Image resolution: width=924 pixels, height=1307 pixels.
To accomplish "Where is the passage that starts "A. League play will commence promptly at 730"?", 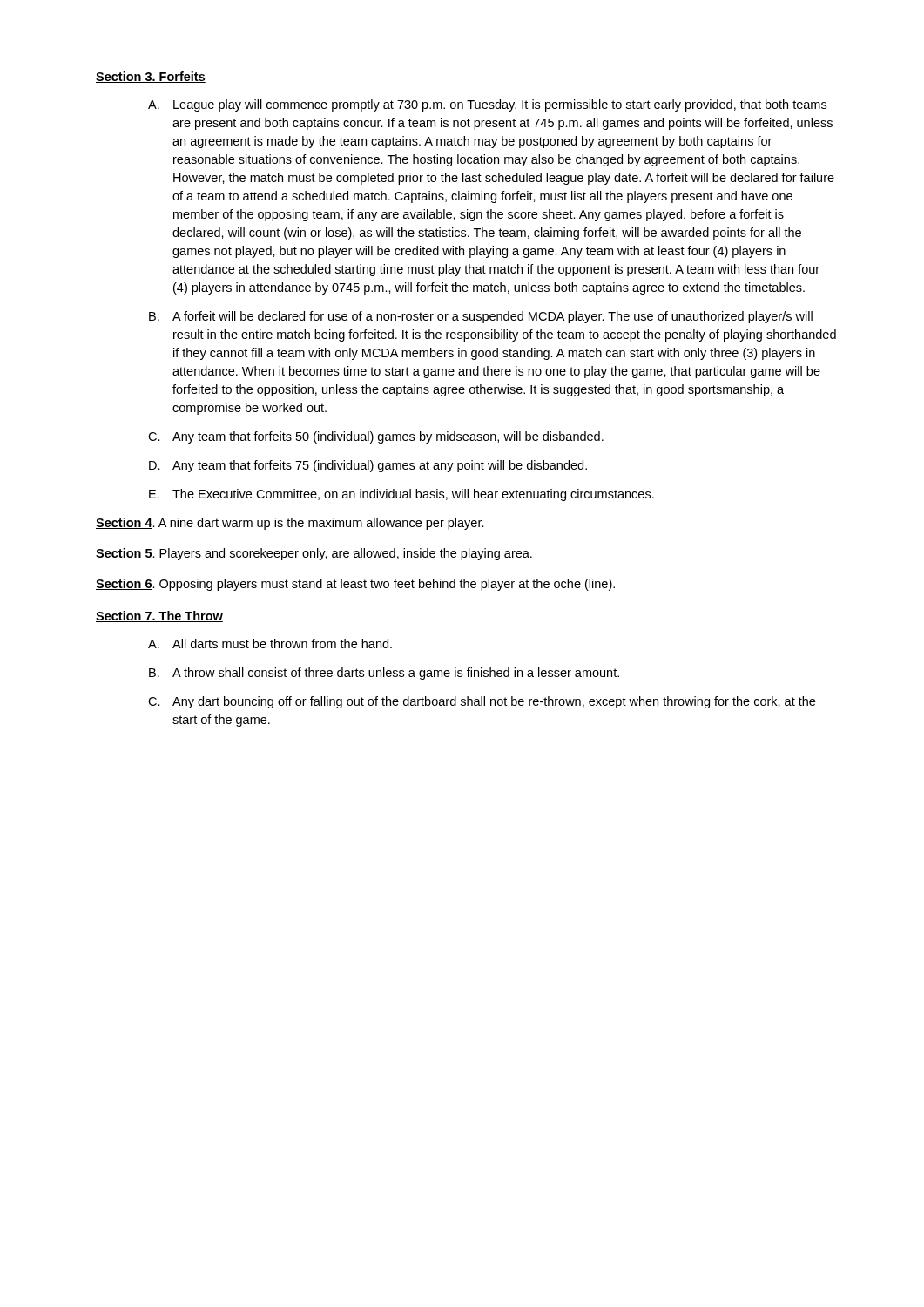I will click(492, 197).
